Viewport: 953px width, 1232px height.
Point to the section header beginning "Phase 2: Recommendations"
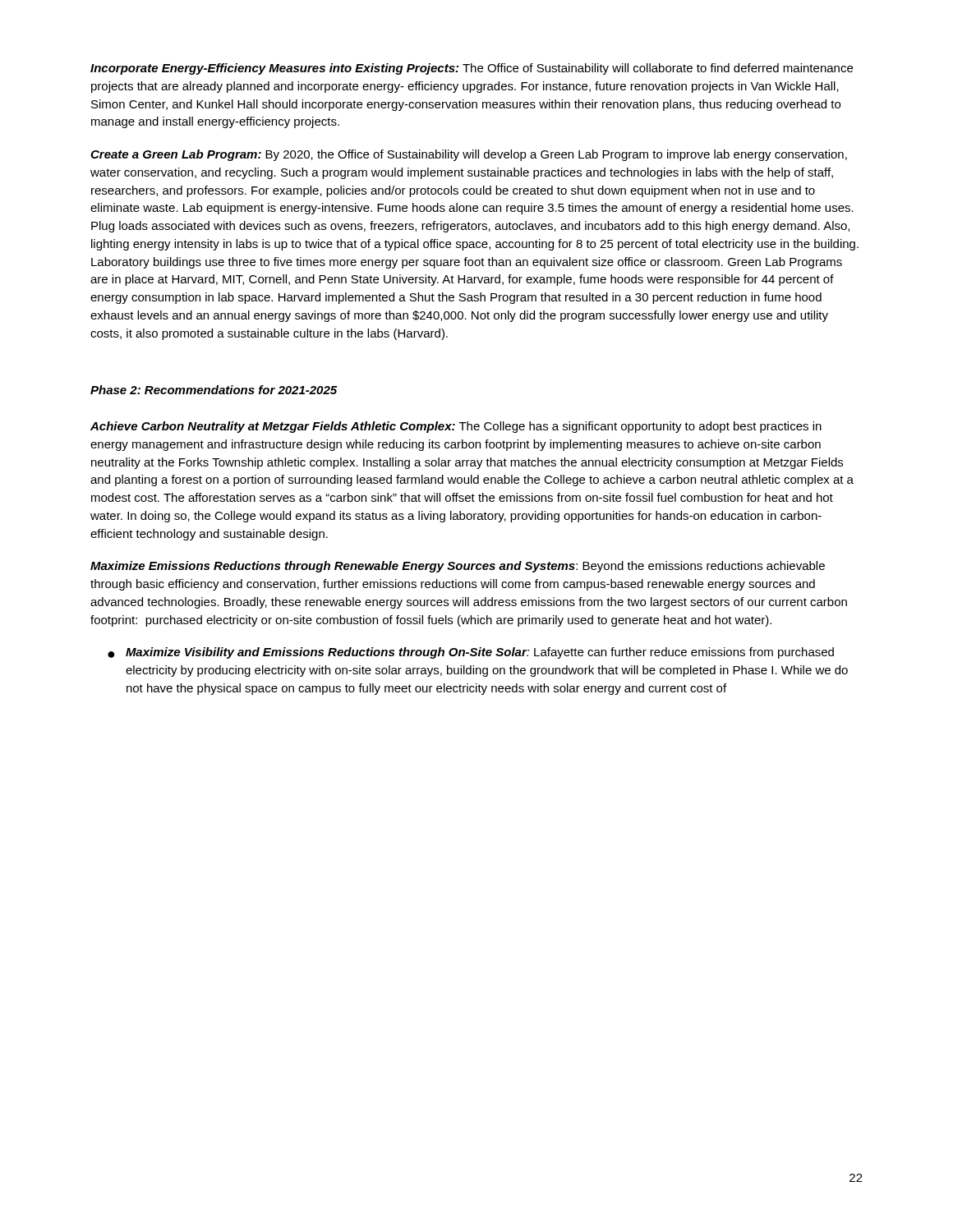pyautogui.click(x=214, y=390)
